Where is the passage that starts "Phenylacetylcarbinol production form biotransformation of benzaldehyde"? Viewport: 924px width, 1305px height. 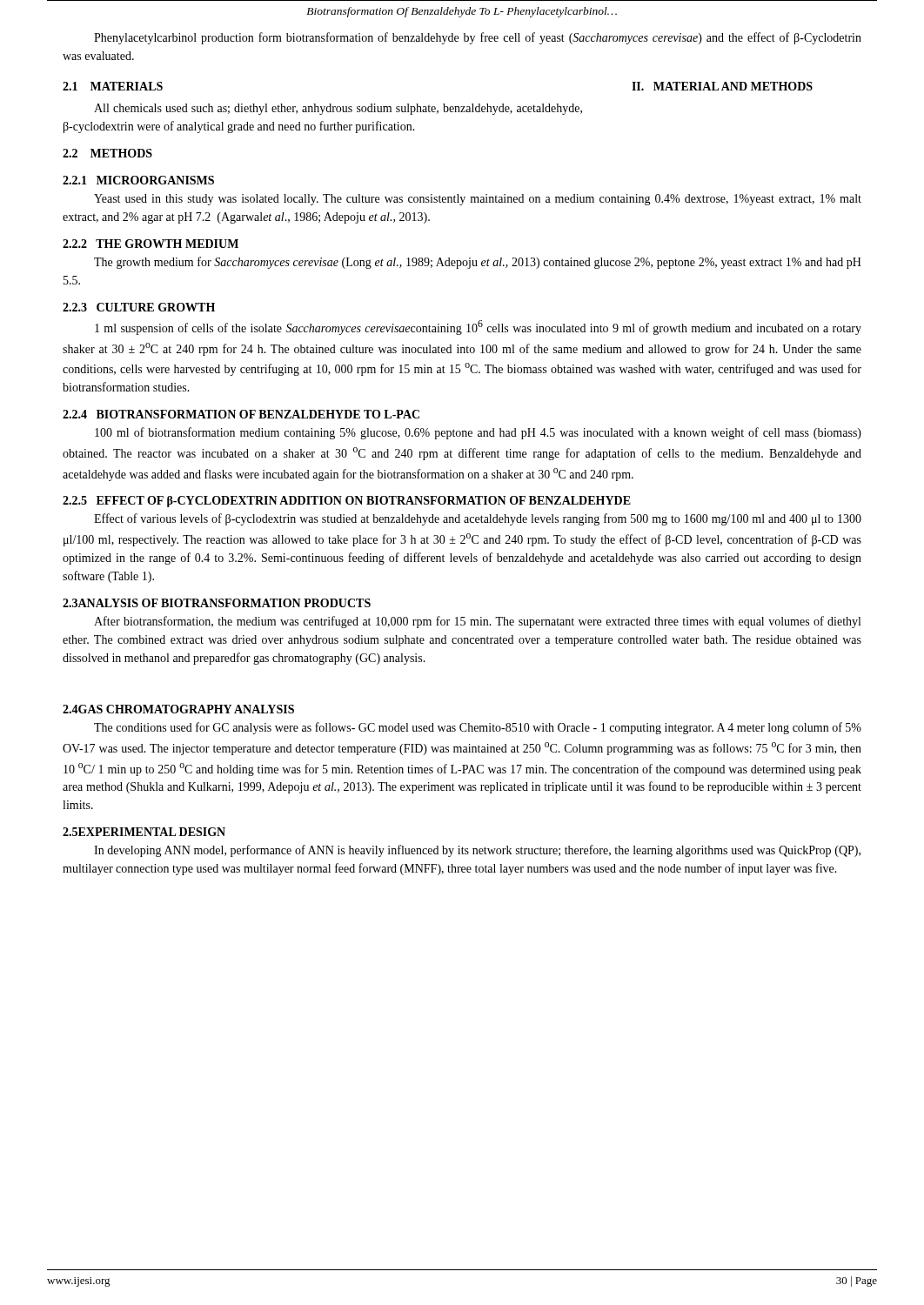462,47
